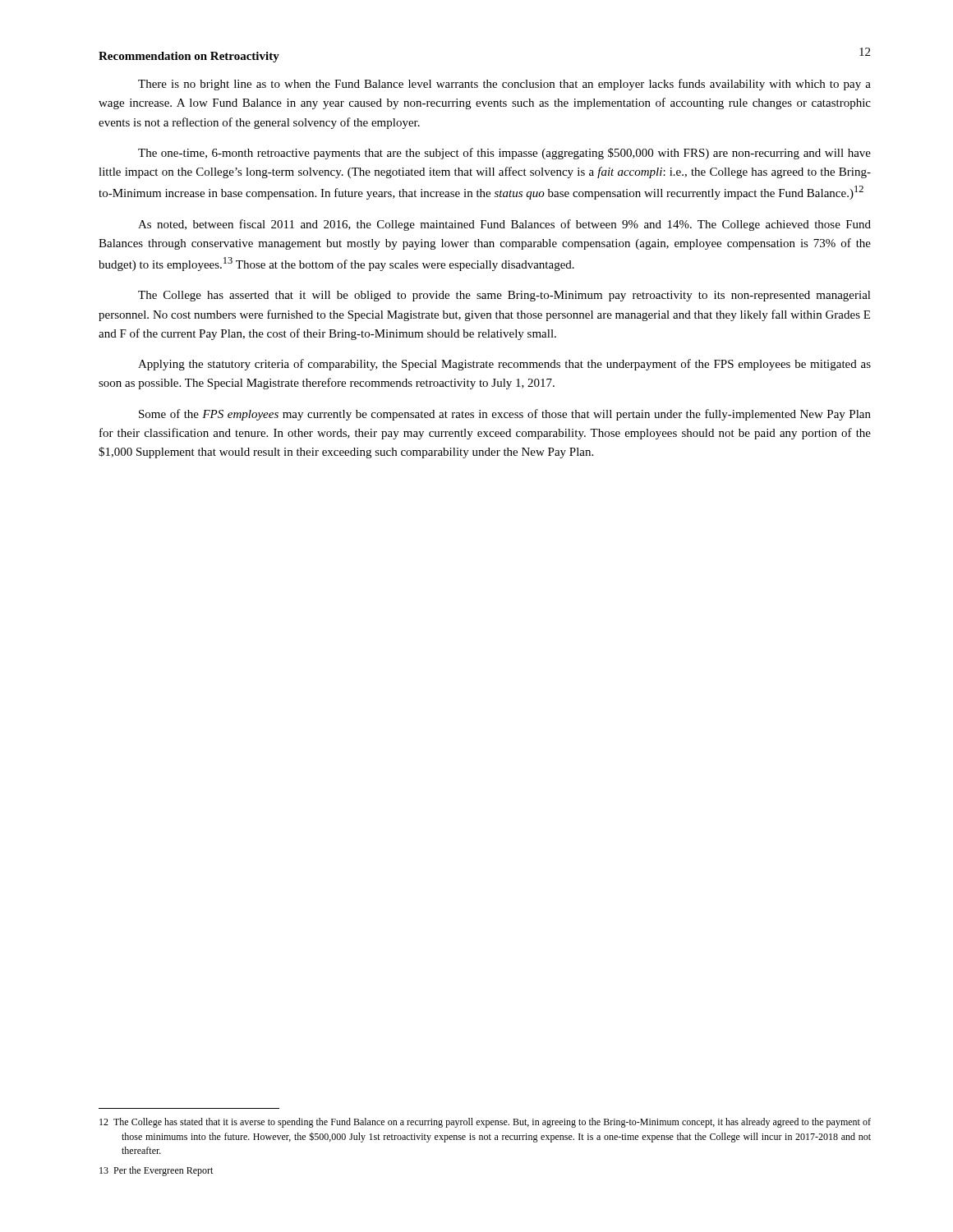
Task: Locate the region starting "There is no bright"
Action: tap(485, 103)
